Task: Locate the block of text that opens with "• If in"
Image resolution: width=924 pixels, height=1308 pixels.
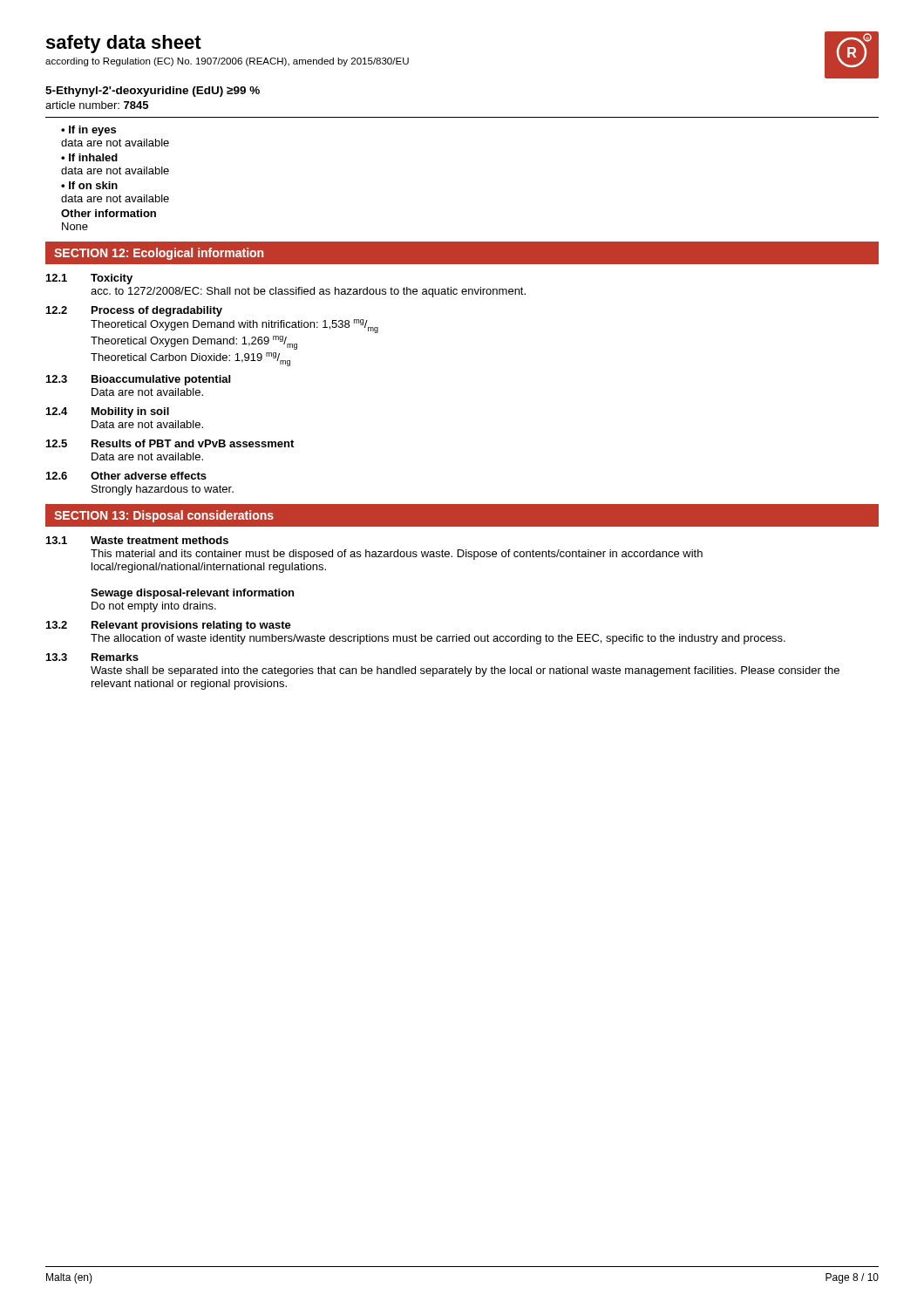Action: click(x=115, y=136)
